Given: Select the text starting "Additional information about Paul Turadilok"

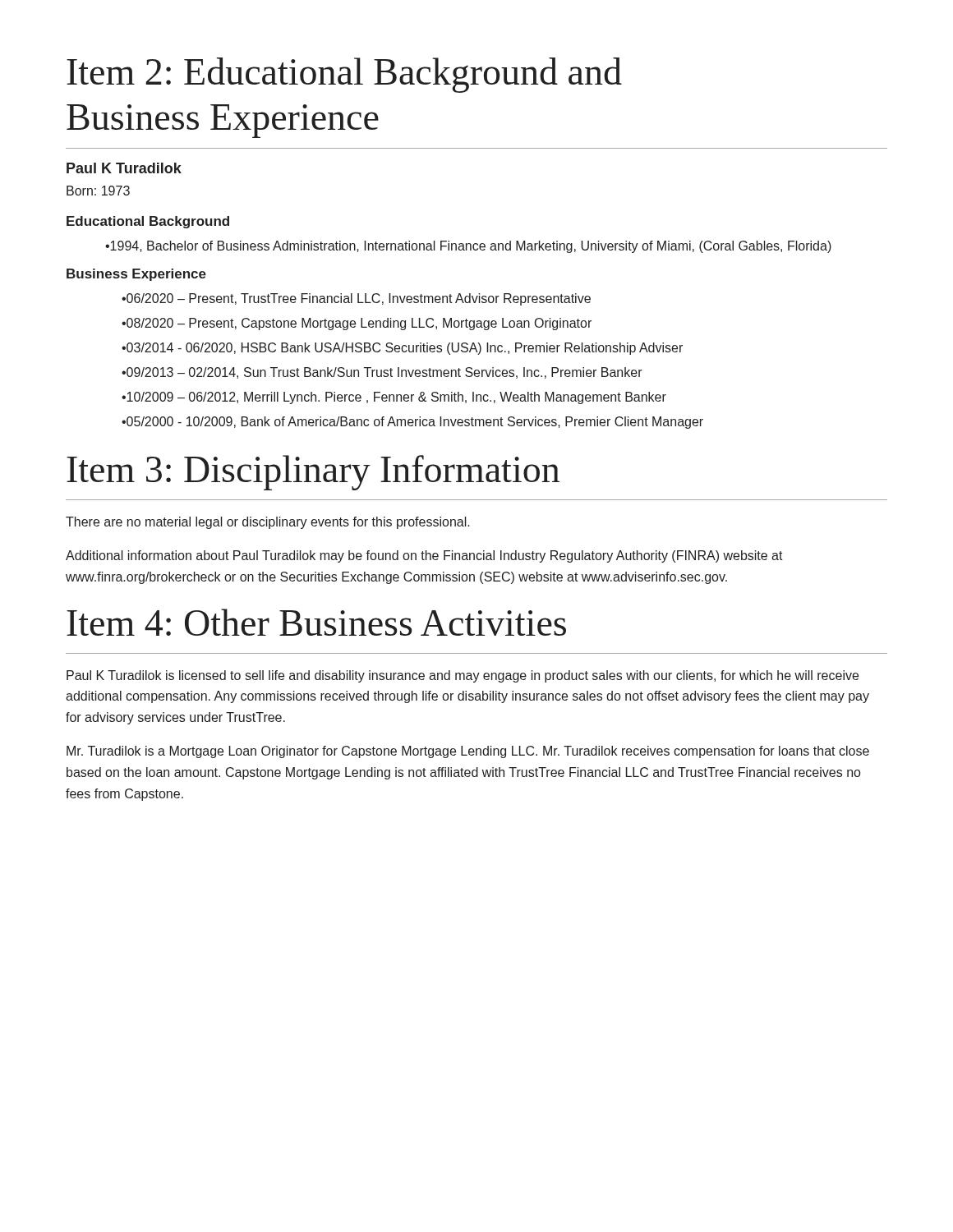Looking at the screenshot, I should tap(476, 567).
